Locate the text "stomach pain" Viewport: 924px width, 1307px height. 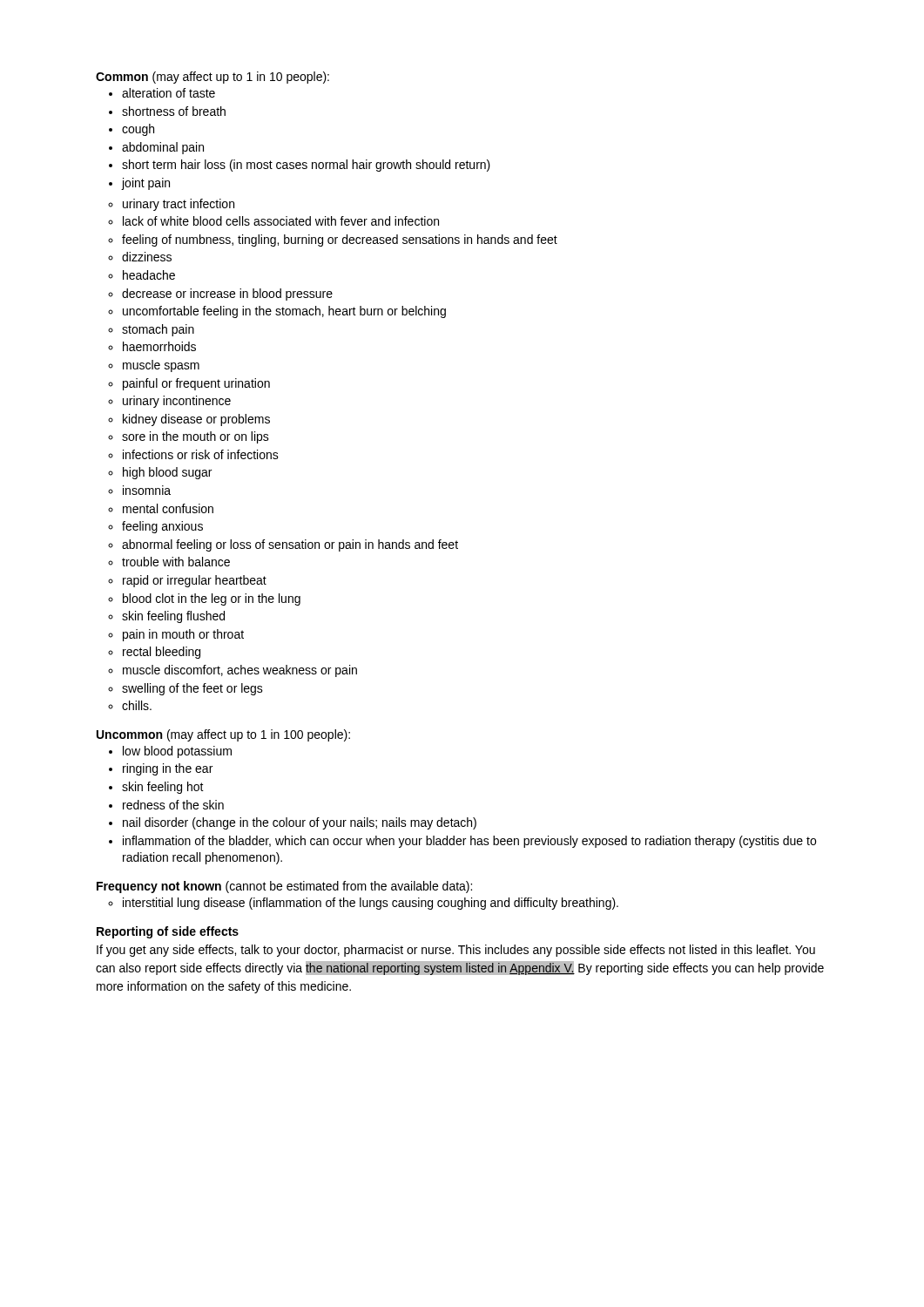coord(158,329)
